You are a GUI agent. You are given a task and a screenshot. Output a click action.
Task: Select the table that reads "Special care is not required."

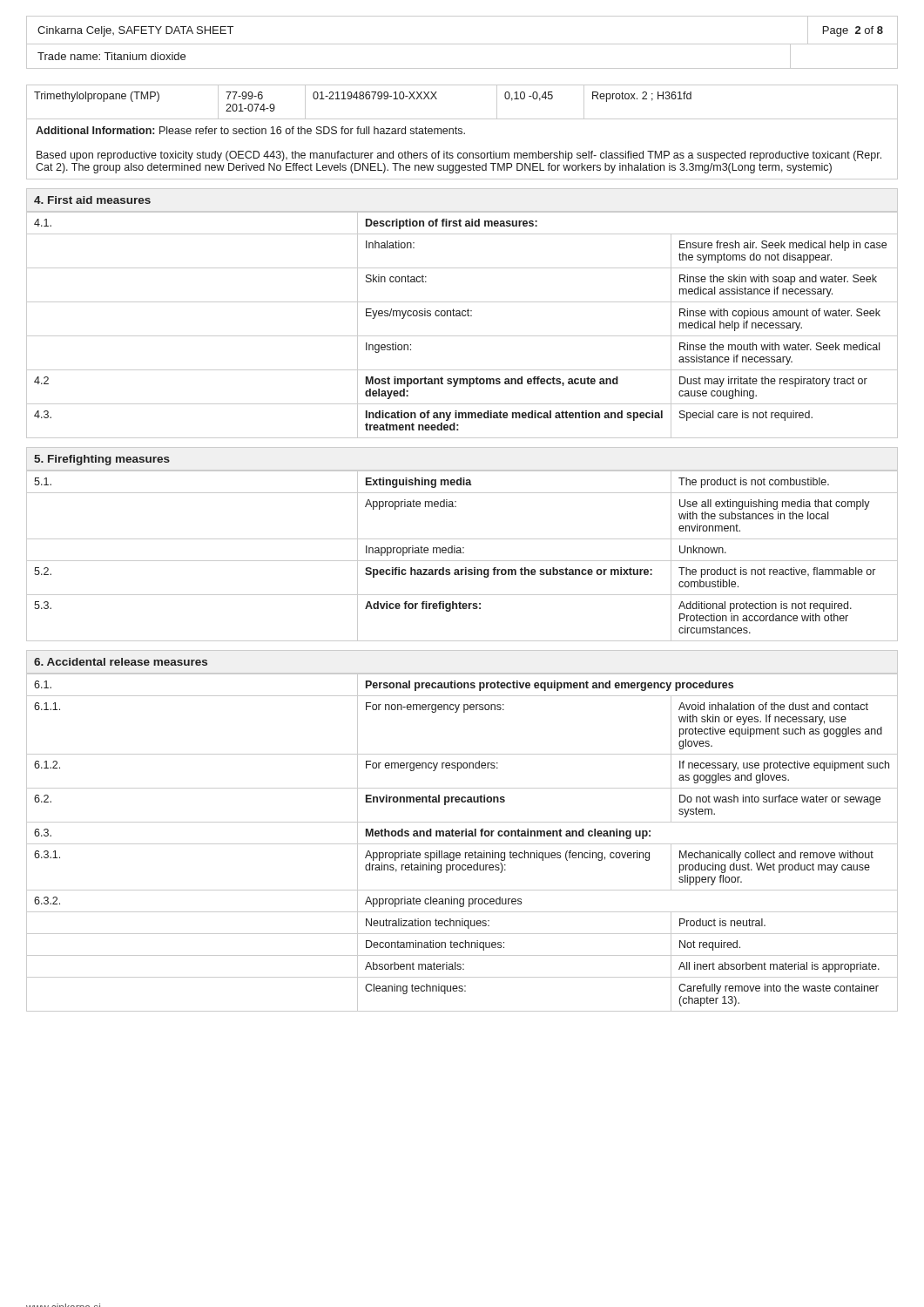tap(462, 325)
